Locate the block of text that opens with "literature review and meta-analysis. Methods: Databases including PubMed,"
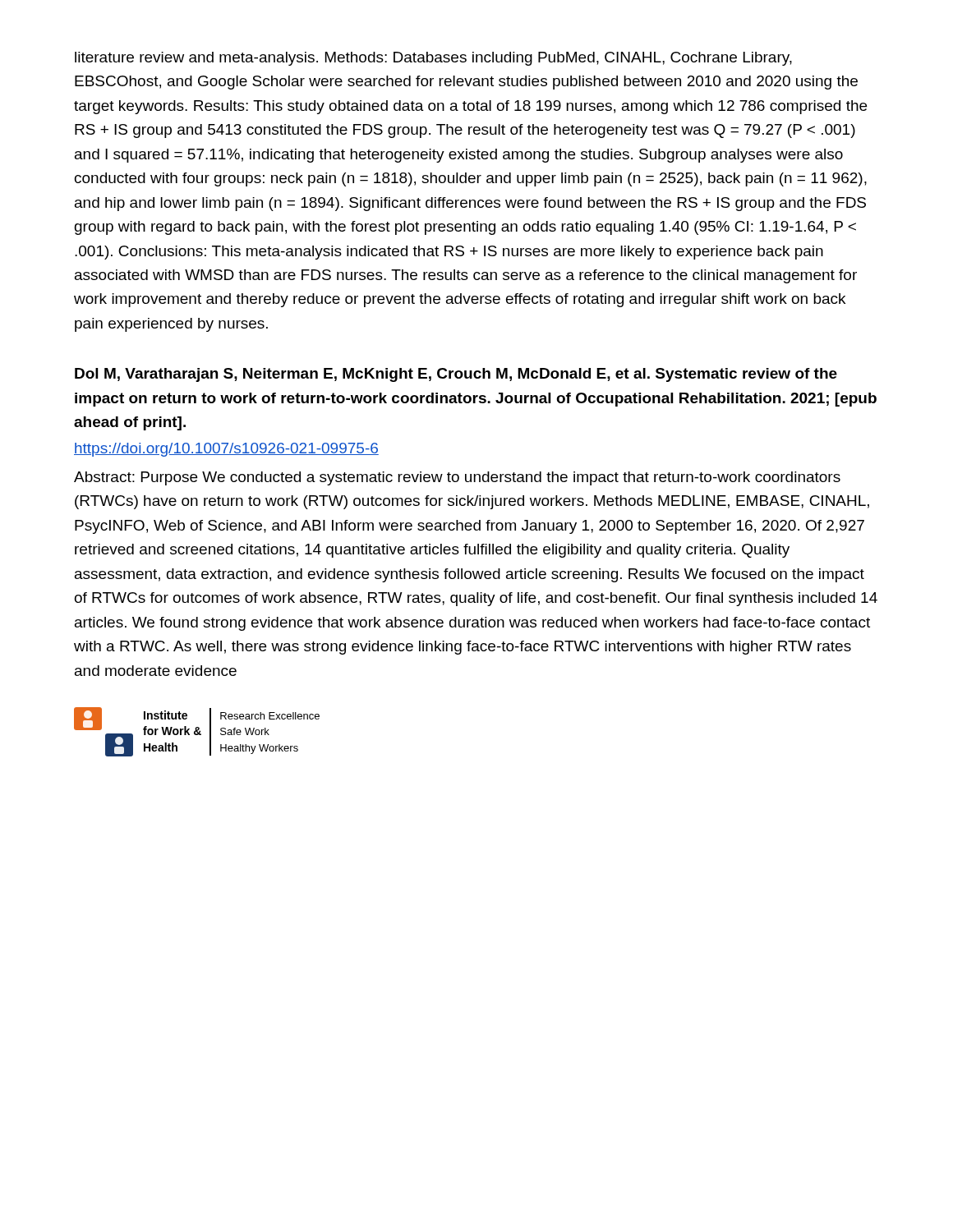The width and height of the screenshot is (953, 1232). pyautogui.click(x=471, y=190)
